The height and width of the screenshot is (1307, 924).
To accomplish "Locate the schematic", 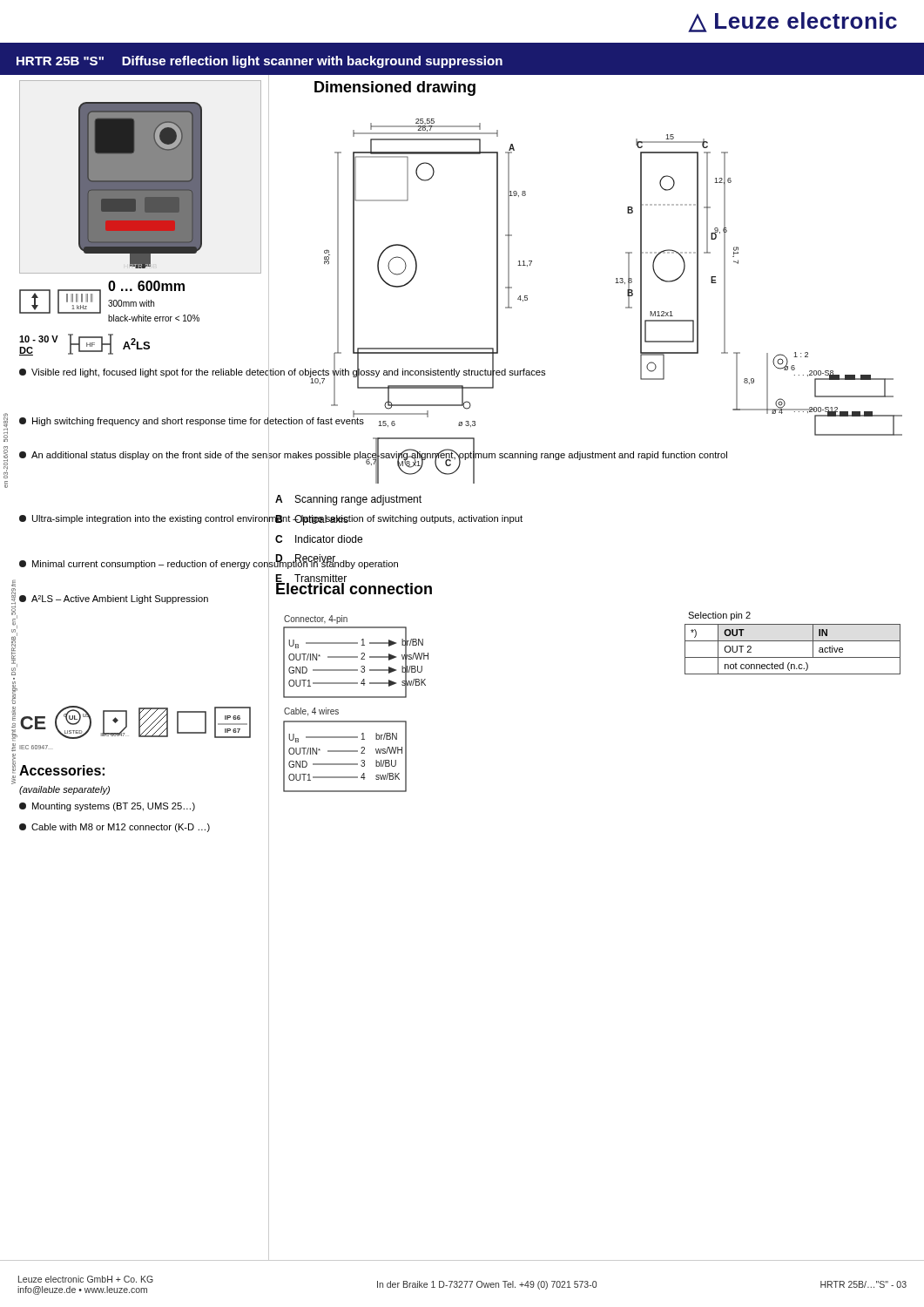I will coord(480,736).
